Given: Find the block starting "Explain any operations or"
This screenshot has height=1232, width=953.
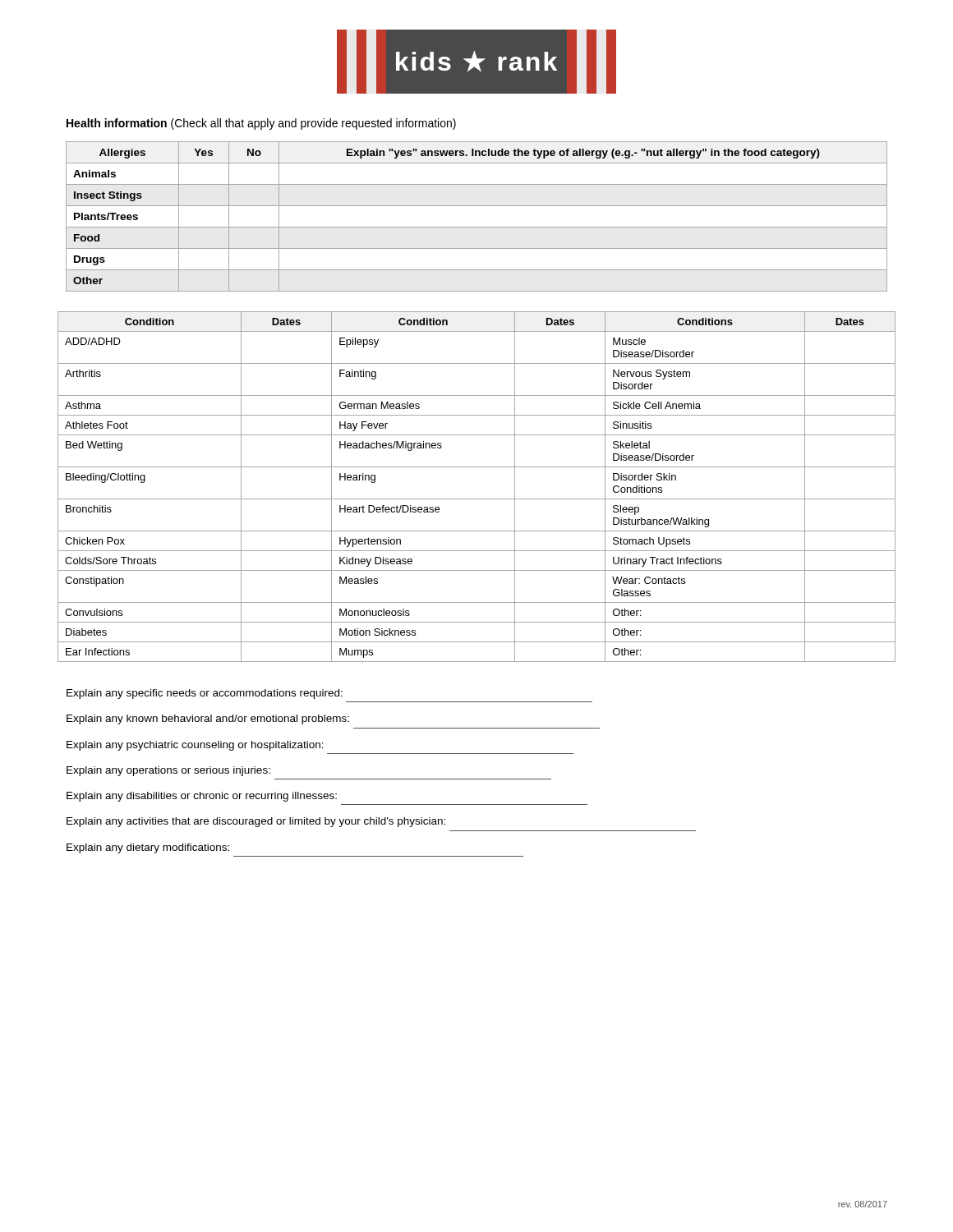Looking at the screenshot, I should pos(309,771).
